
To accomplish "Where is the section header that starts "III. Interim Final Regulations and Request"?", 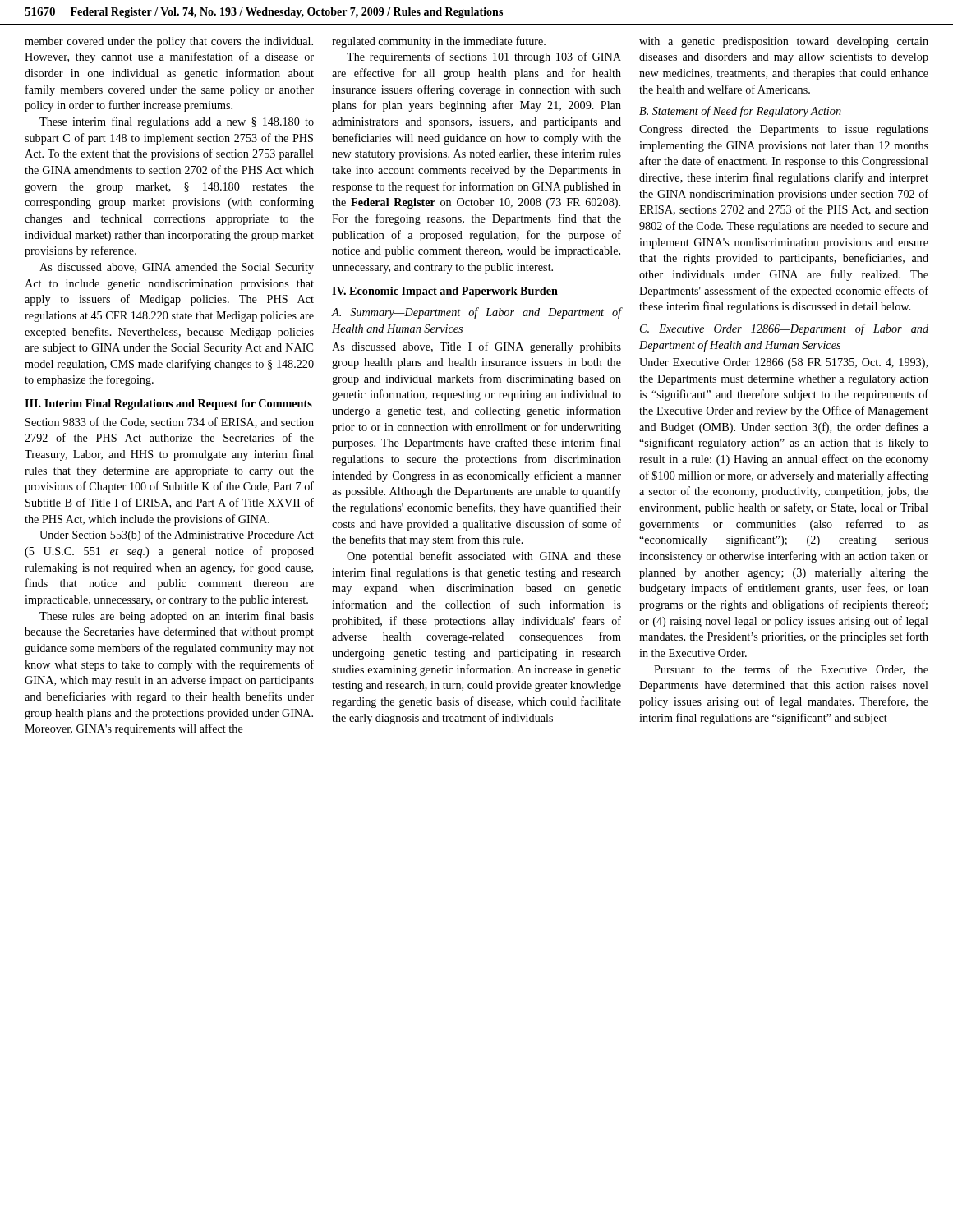I will [x=169, y=404].
